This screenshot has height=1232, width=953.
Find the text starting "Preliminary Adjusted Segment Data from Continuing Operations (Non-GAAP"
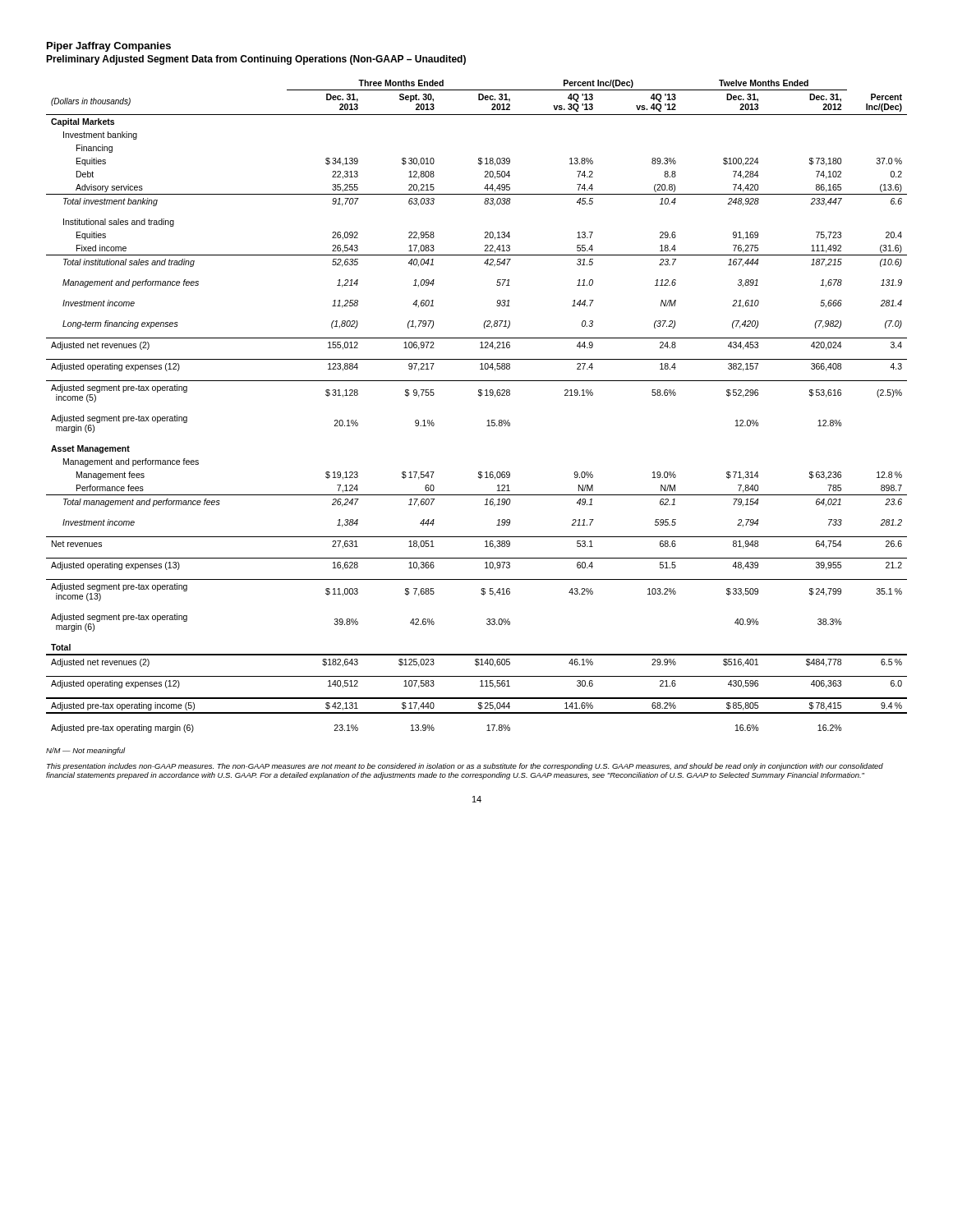point(256,59)
